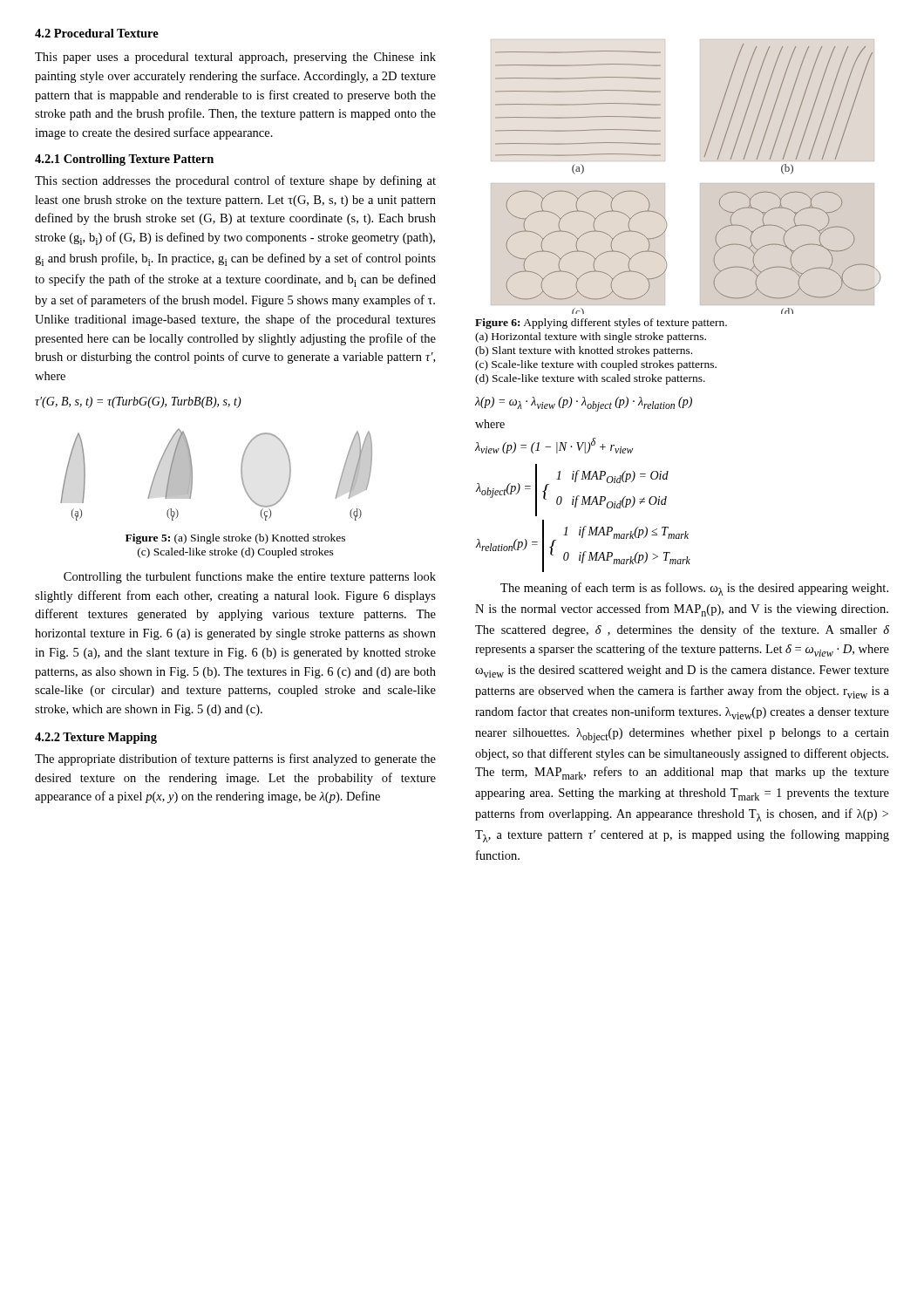Point to the region starting "Controlling the turbulent functions"
The height and width of the screenshot is (1308, 924).
[235, 643]
